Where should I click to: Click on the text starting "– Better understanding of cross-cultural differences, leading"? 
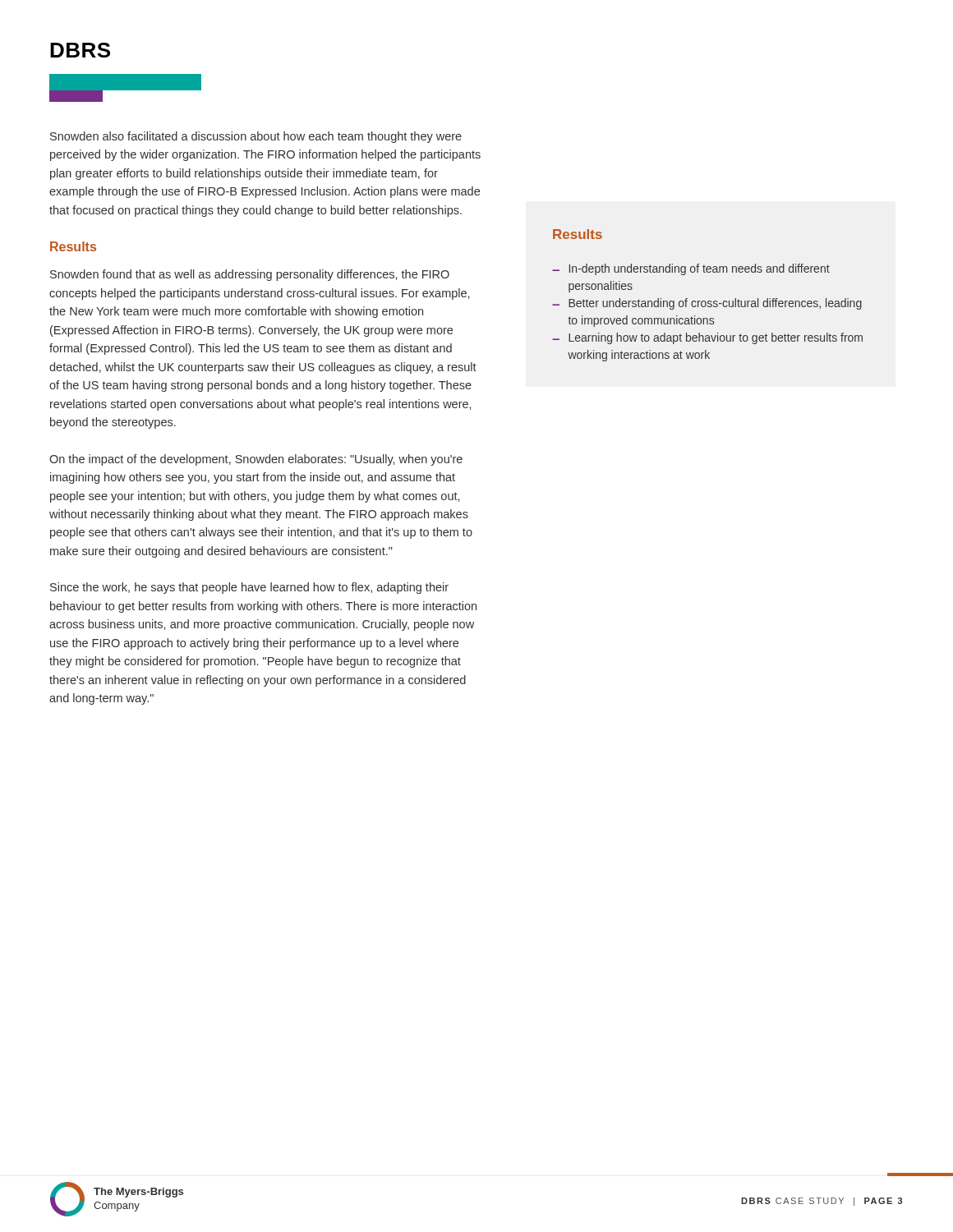711,312
